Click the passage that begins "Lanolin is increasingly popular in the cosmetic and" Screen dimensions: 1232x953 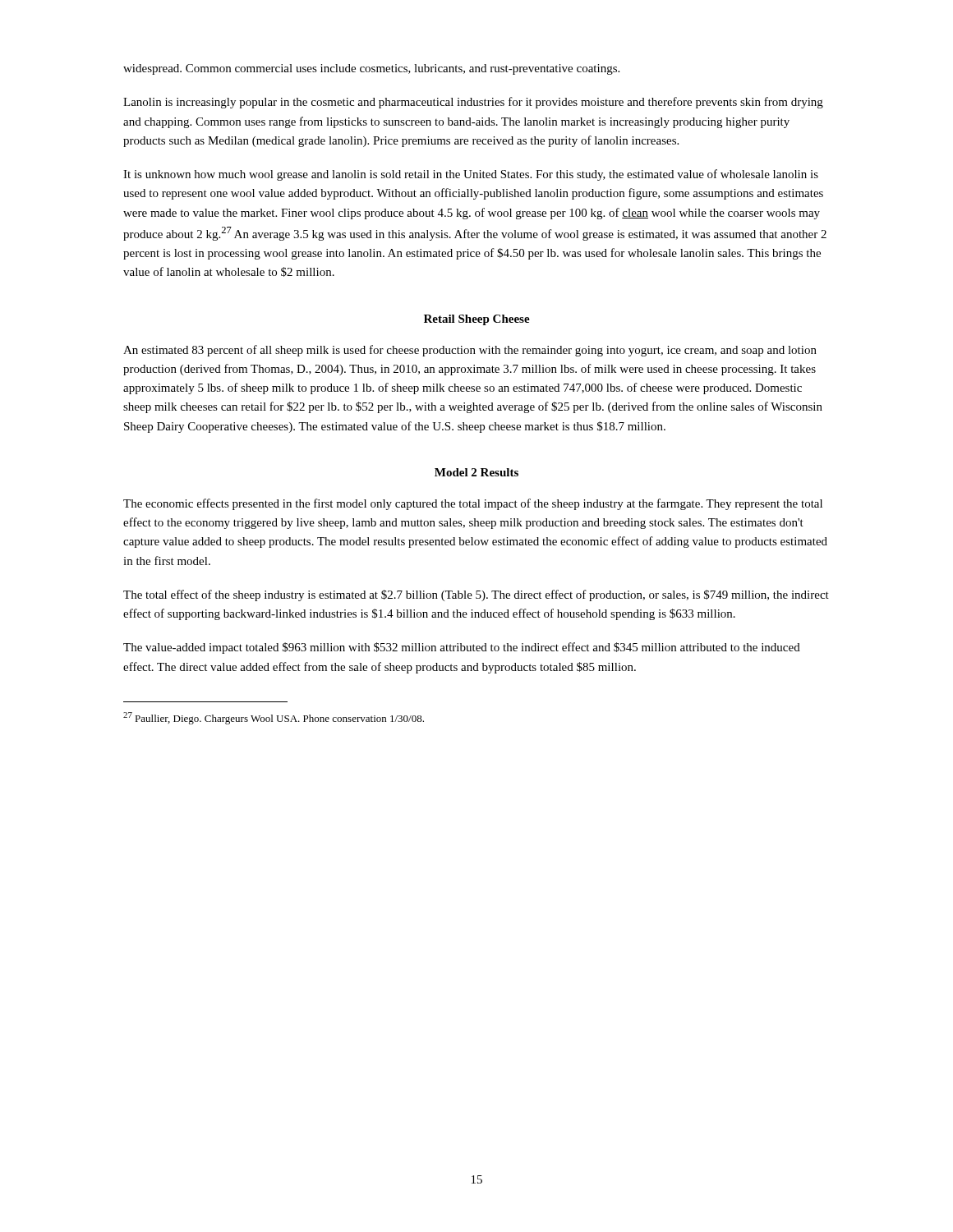pos(473,121)
